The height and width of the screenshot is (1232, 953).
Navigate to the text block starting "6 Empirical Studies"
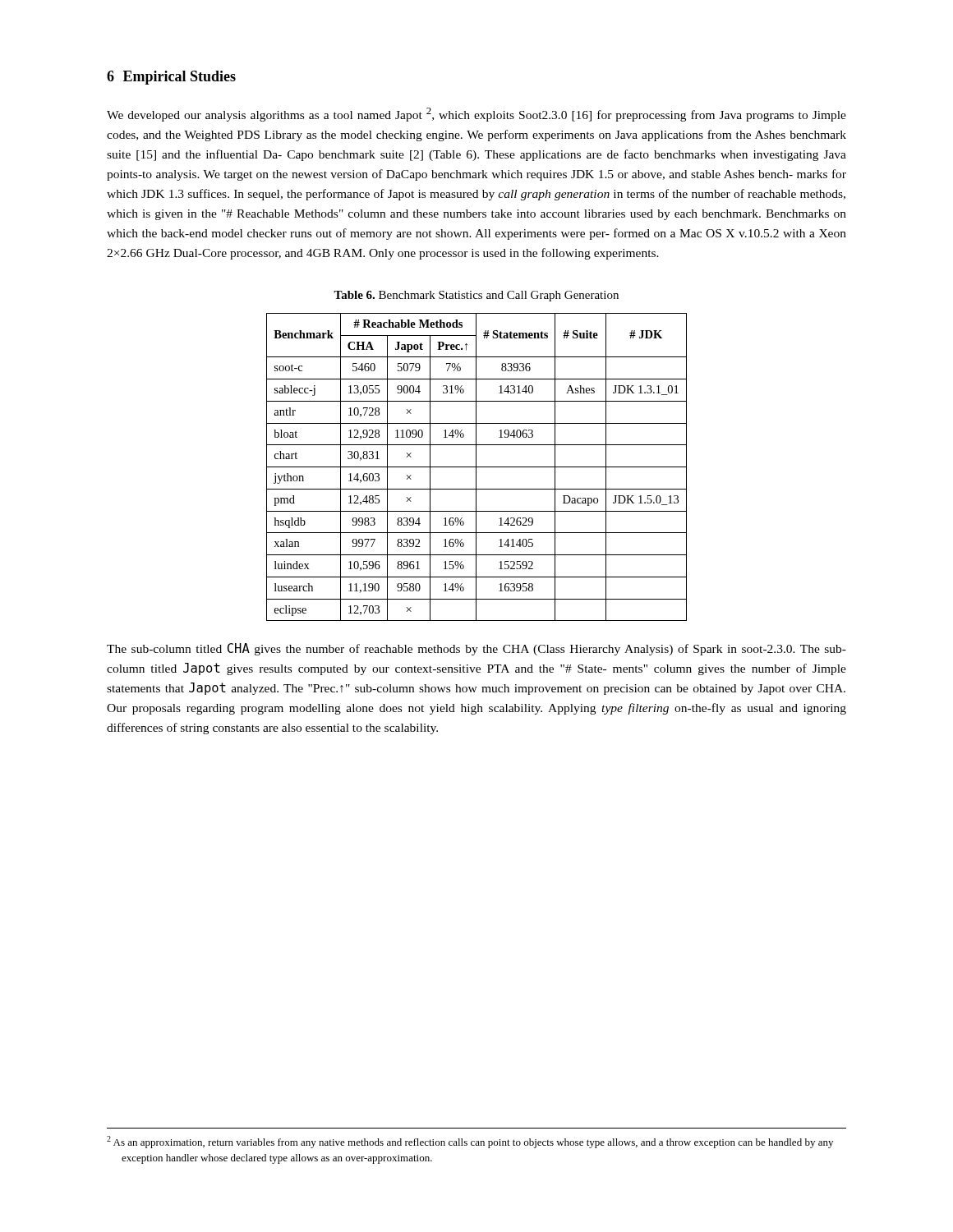pyautogui.click(x=171, y=78)
